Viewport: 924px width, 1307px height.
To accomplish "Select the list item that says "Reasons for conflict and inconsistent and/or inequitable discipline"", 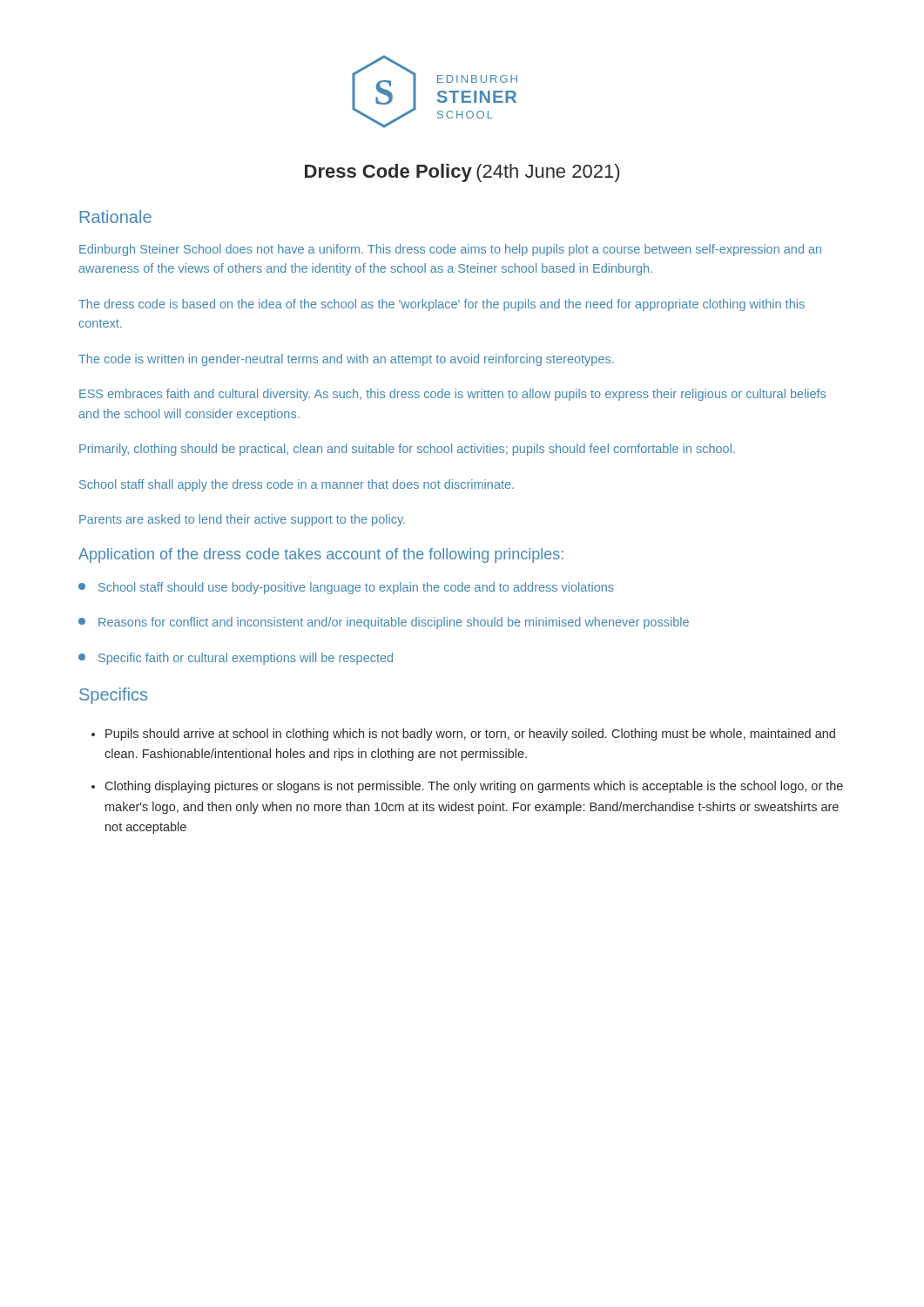I will 384,623.
